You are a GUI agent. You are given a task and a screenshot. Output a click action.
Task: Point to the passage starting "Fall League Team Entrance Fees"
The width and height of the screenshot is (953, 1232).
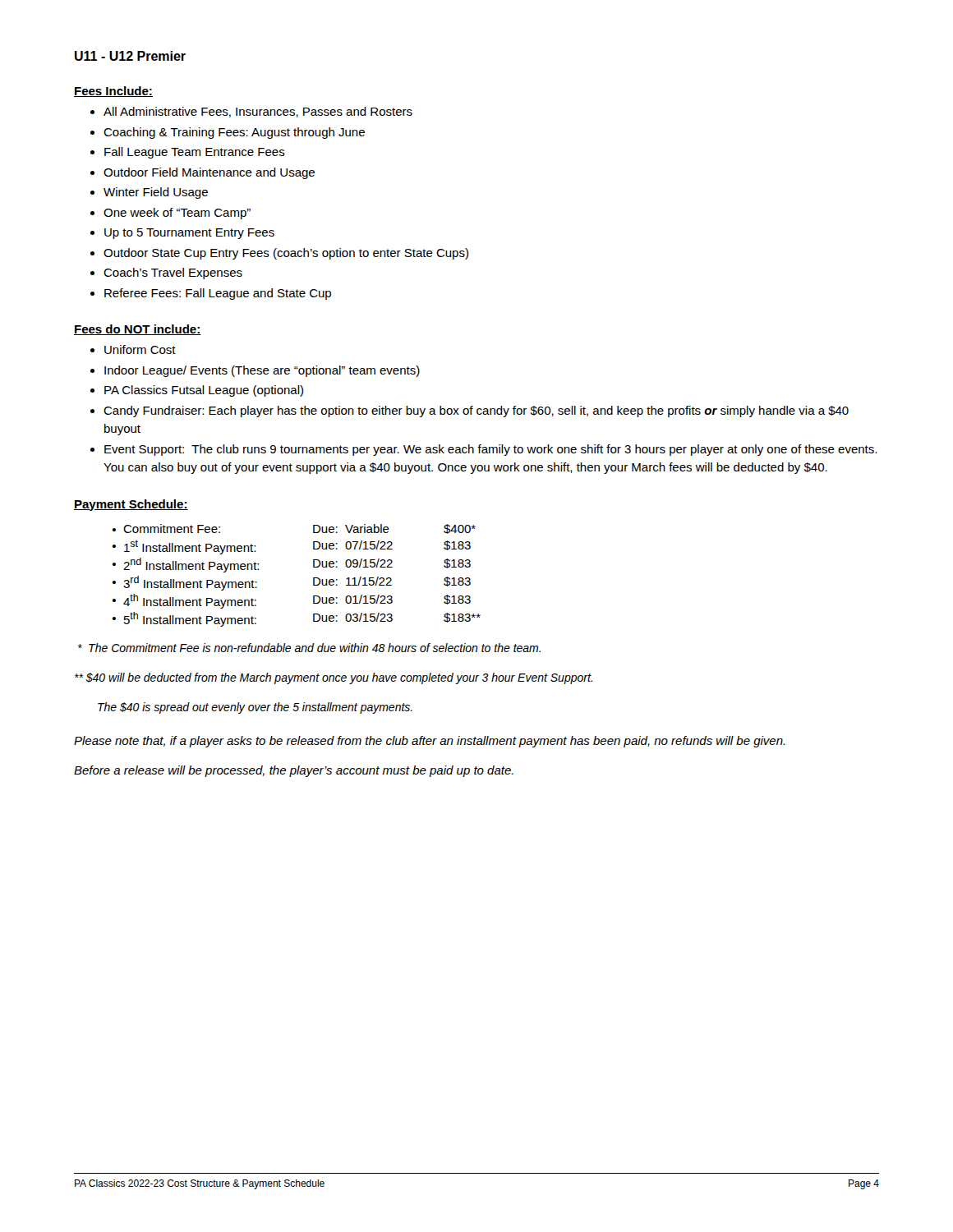194,152
